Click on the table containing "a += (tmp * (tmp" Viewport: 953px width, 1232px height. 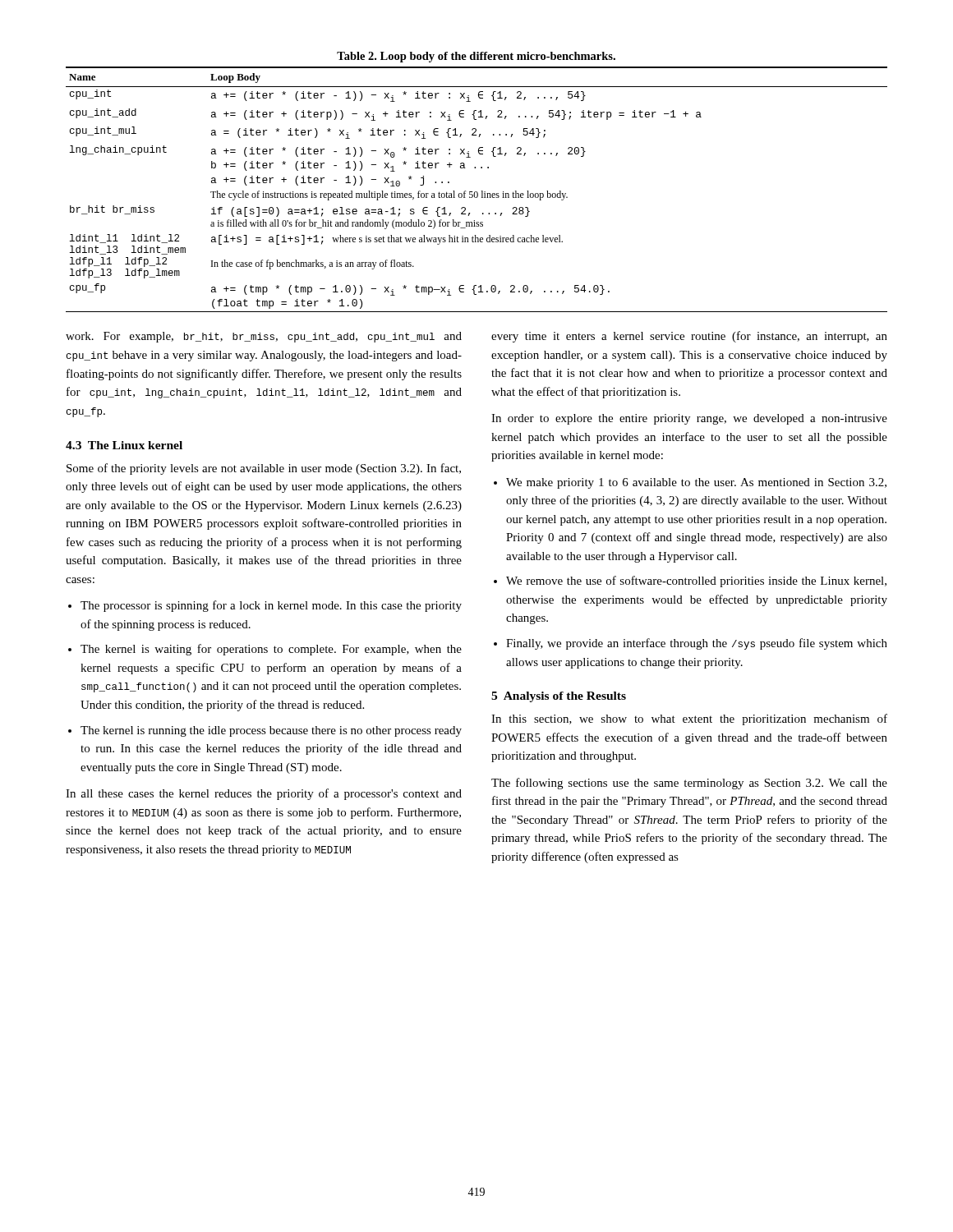(476, 189)
